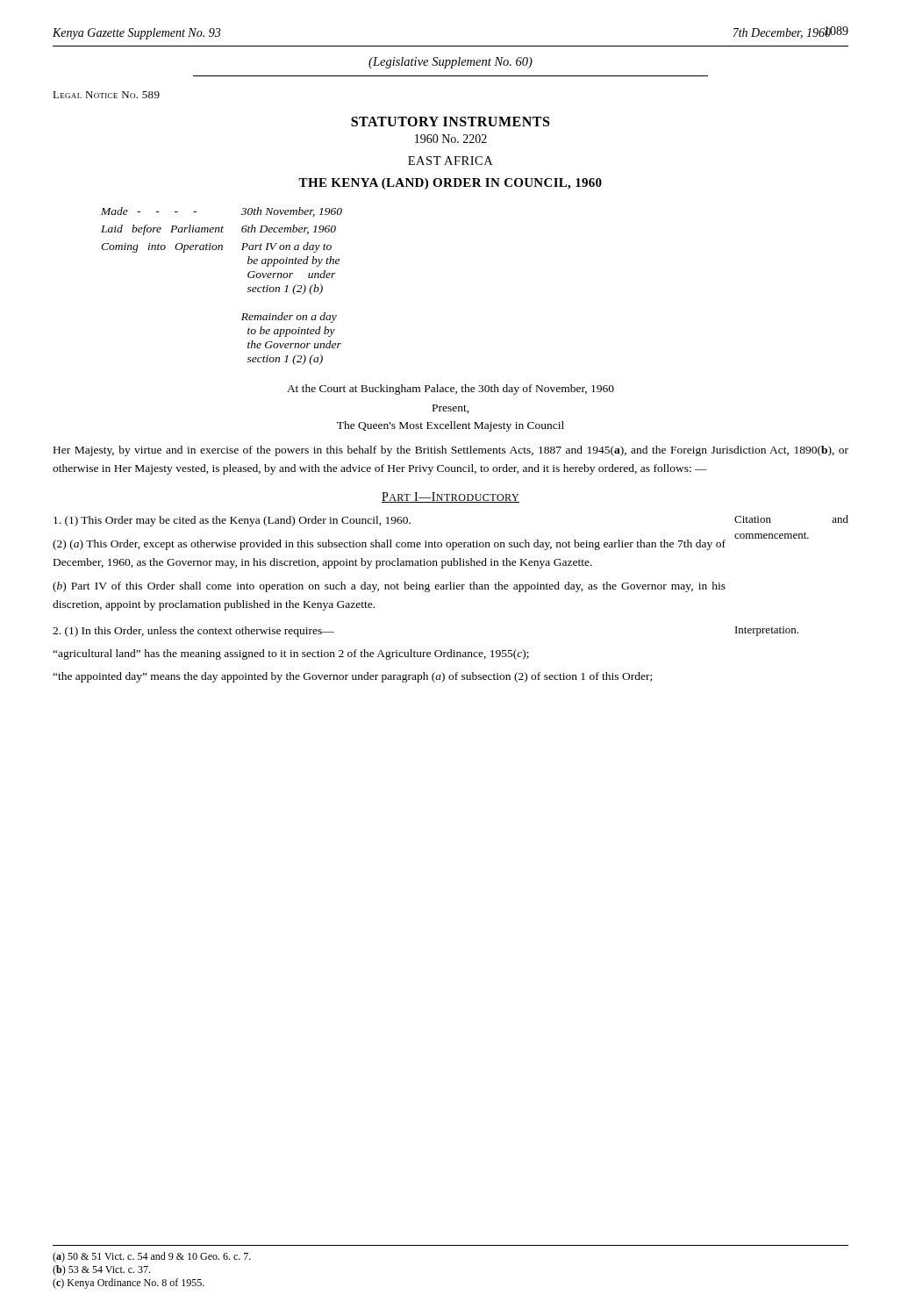Find the text block that reads "(2) (a) This"
Image resolution: width=901 pixels, height=1316 pixels.
click(389, 552)
